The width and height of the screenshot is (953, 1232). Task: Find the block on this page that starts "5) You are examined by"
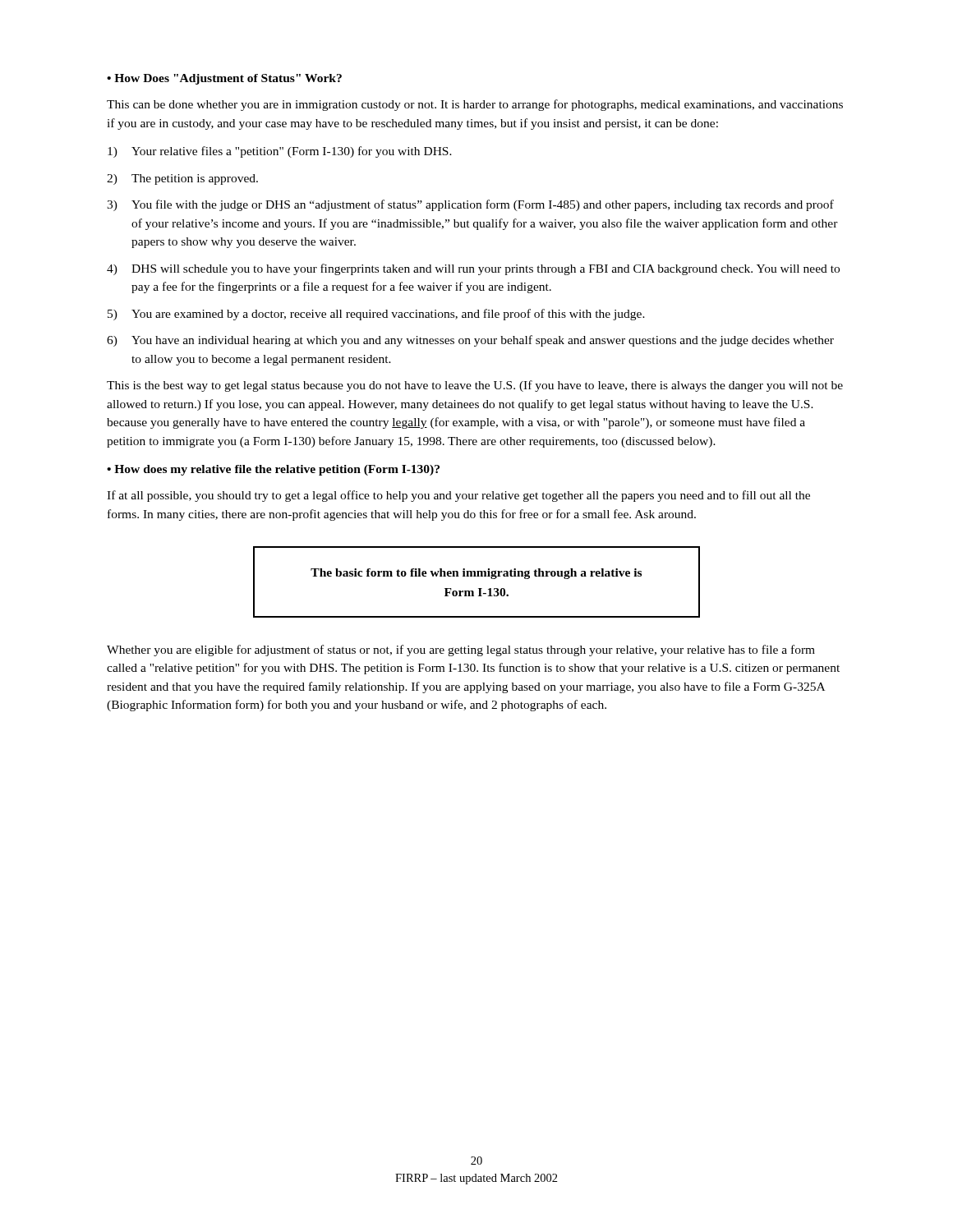(476, 314)
